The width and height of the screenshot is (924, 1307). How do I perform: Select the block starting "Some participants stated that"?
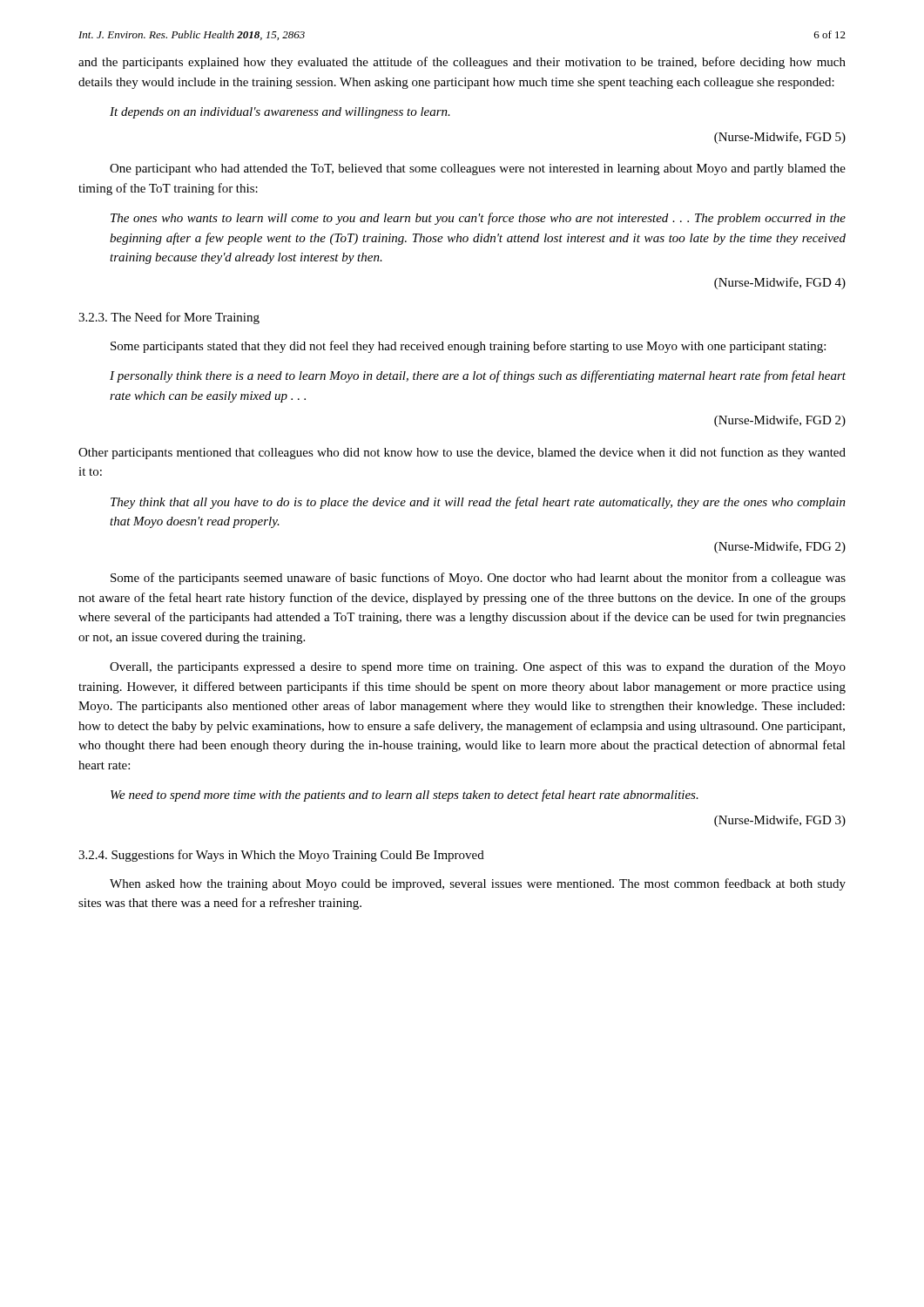click(462, 346)
